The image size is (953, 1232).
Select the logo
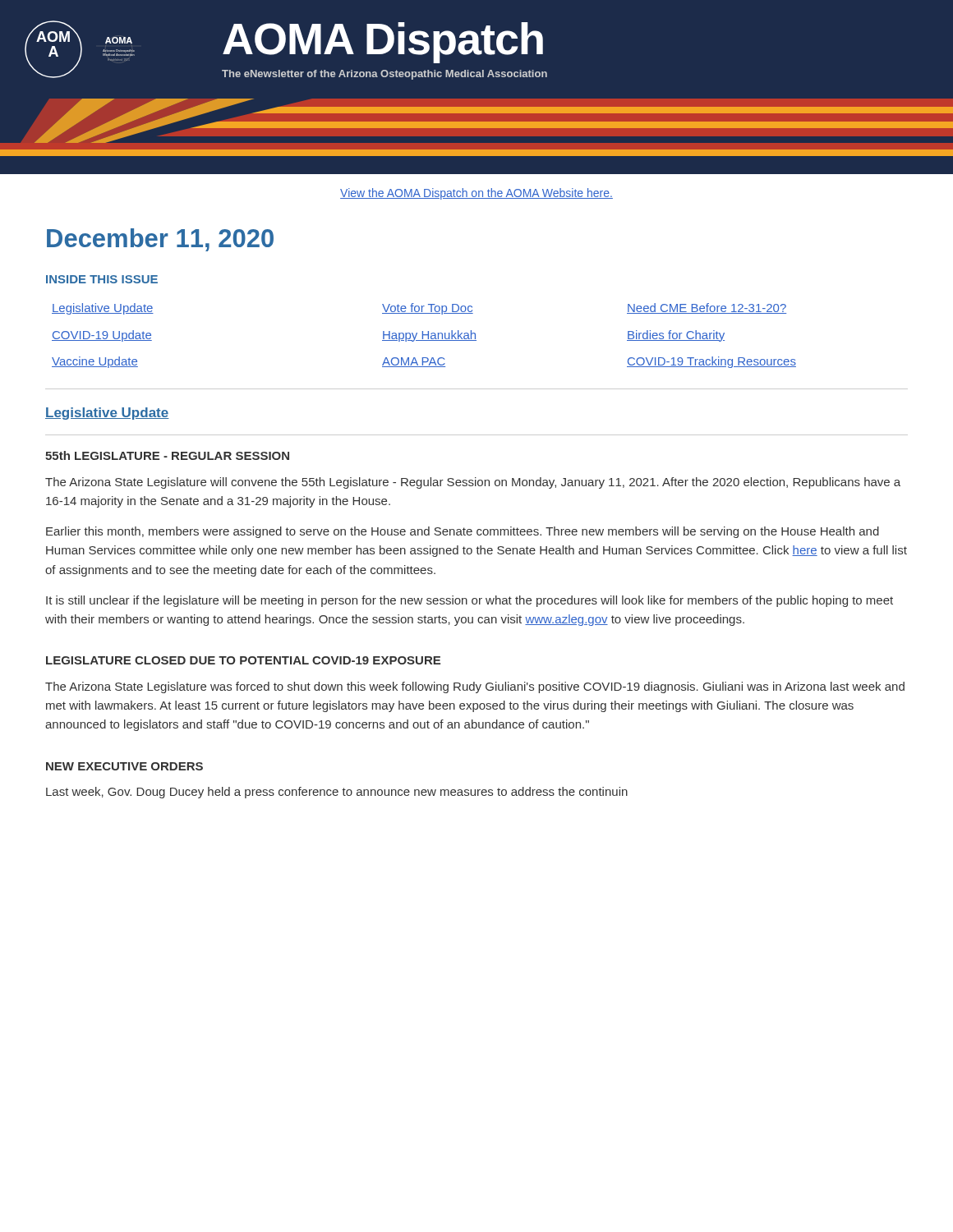[476, 49]
